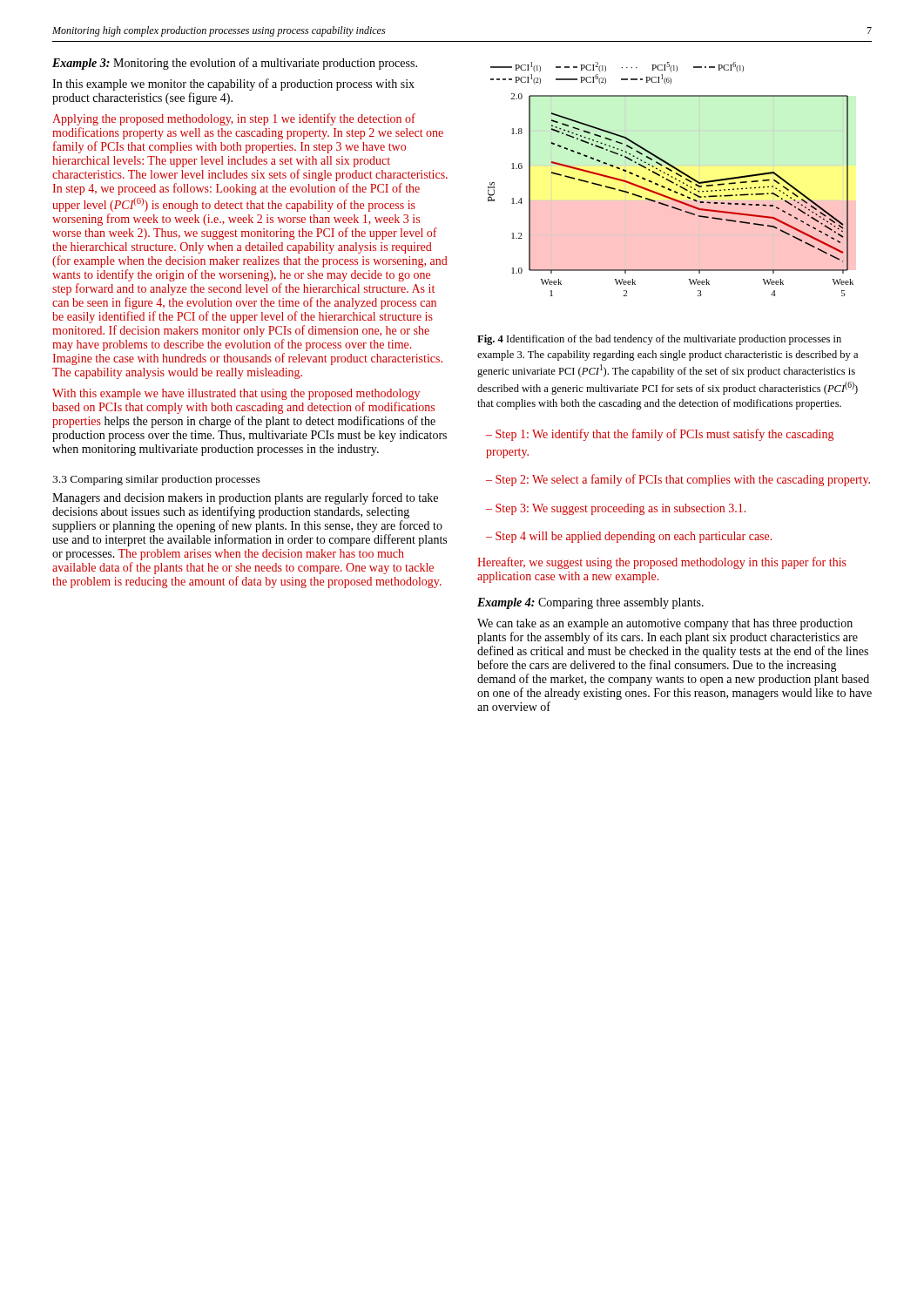Select the line chart
The height and width of the screenshot is (1307, 924).
pyautogui.click(x=675, y=192)
